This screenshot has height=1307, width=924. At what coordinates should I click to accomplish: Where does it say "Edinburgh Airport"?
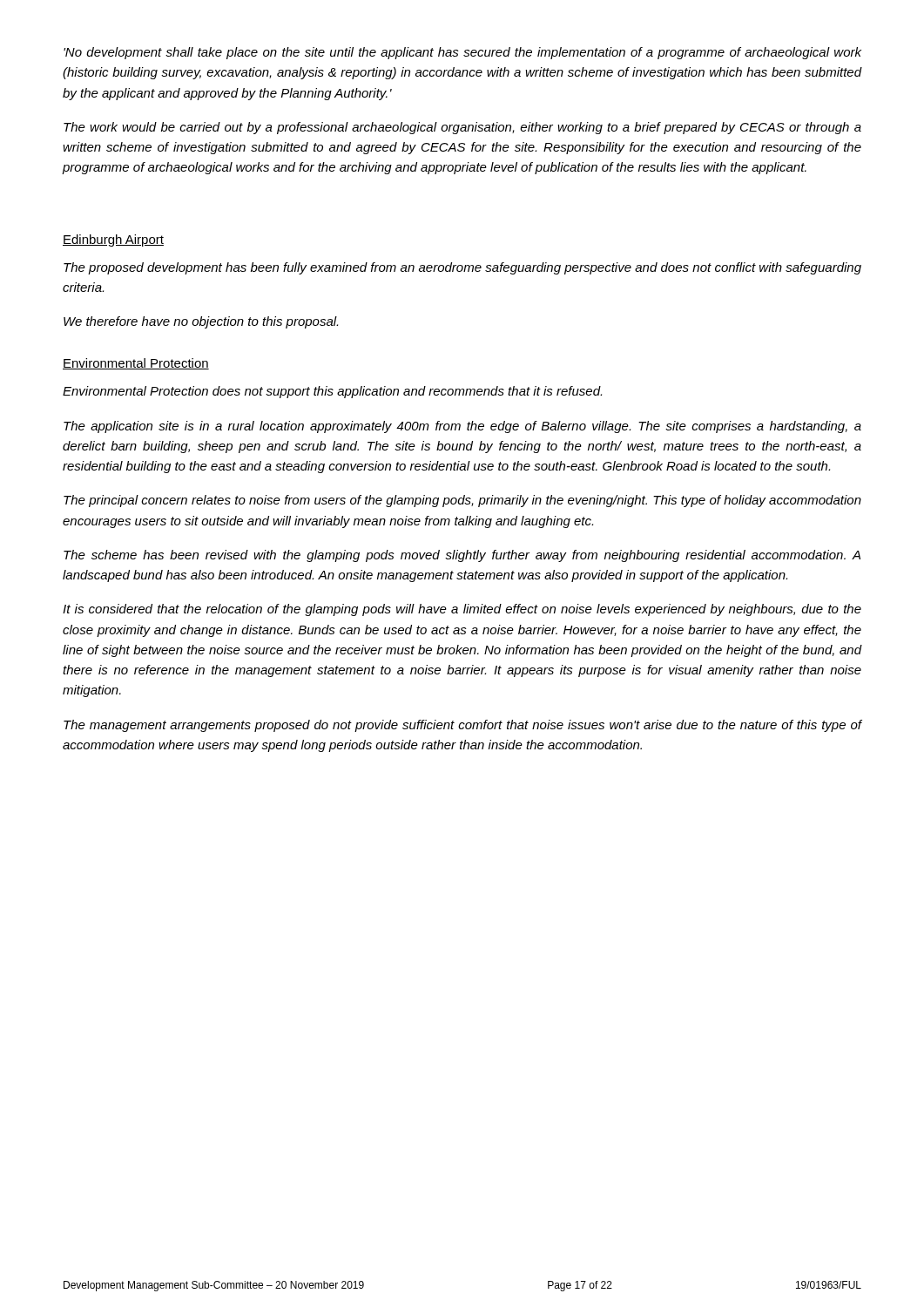tap(113, 240)
